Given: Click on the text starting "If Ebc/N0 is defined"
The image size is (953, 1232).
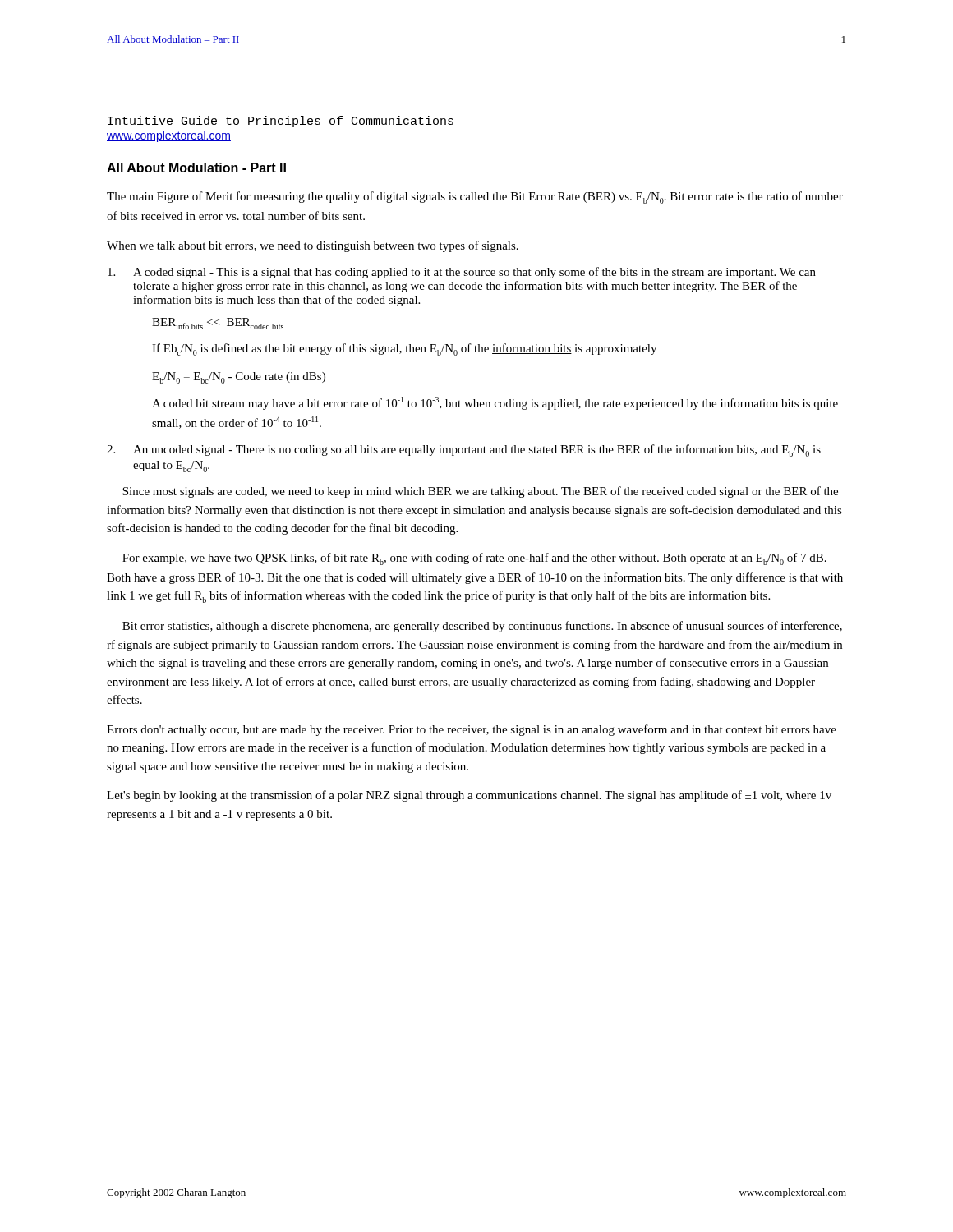Looking at the screenshot, I should tap(404, 349).
